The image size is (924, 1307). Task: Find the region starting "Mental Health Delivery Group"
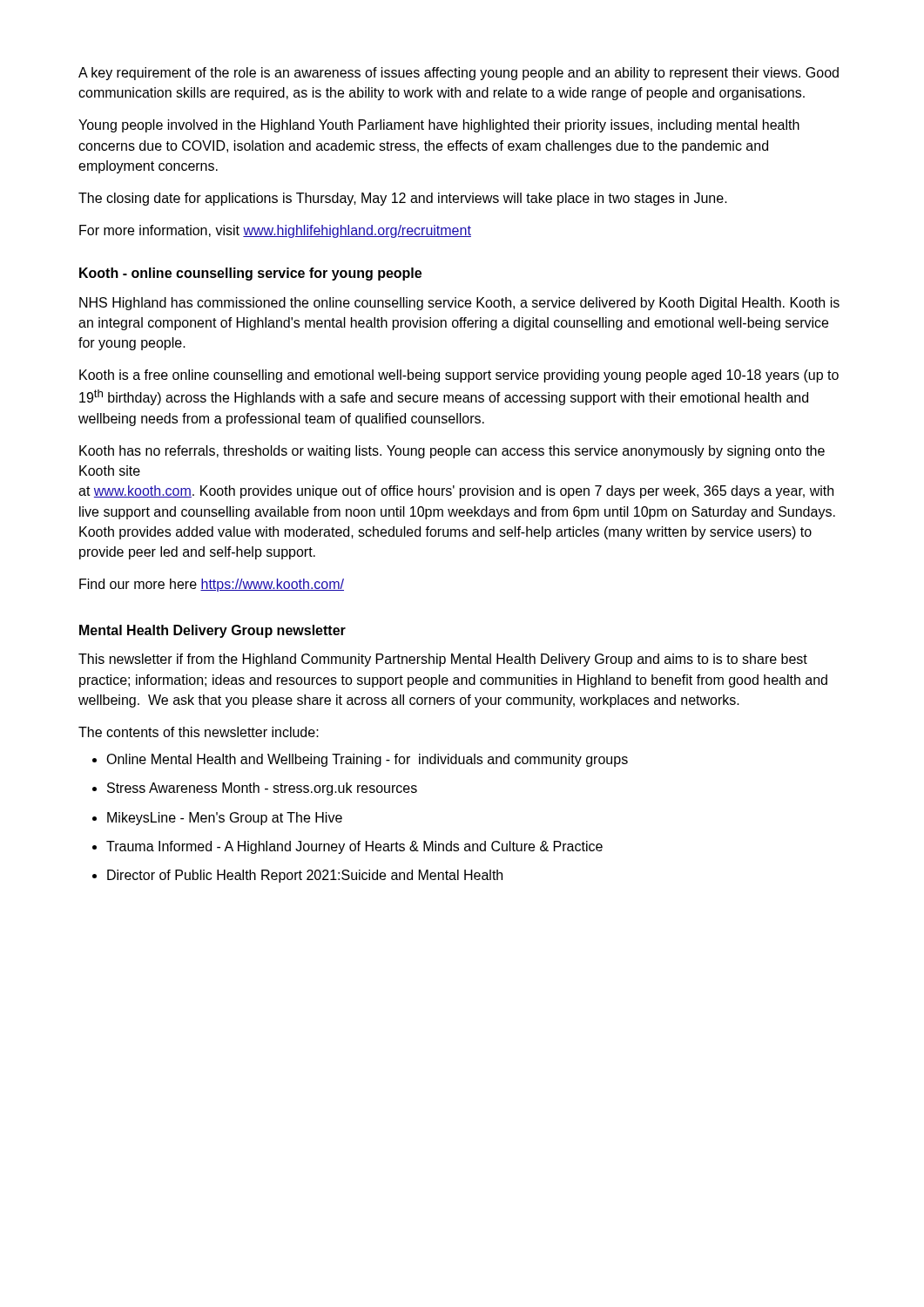212,631
